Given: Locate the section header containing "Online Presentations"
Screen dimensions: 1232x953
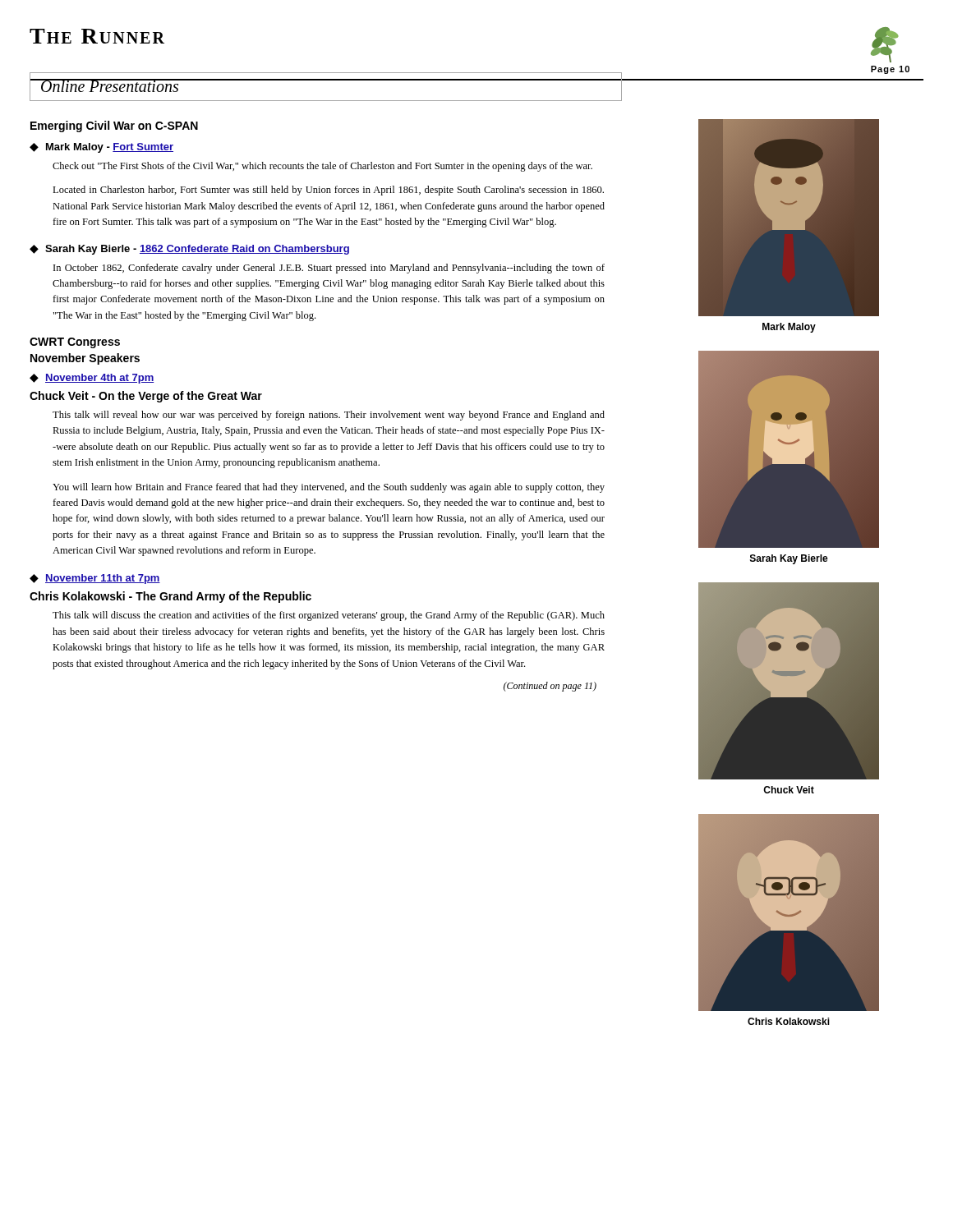Looking at the screenshot, I should click(110, 86).
